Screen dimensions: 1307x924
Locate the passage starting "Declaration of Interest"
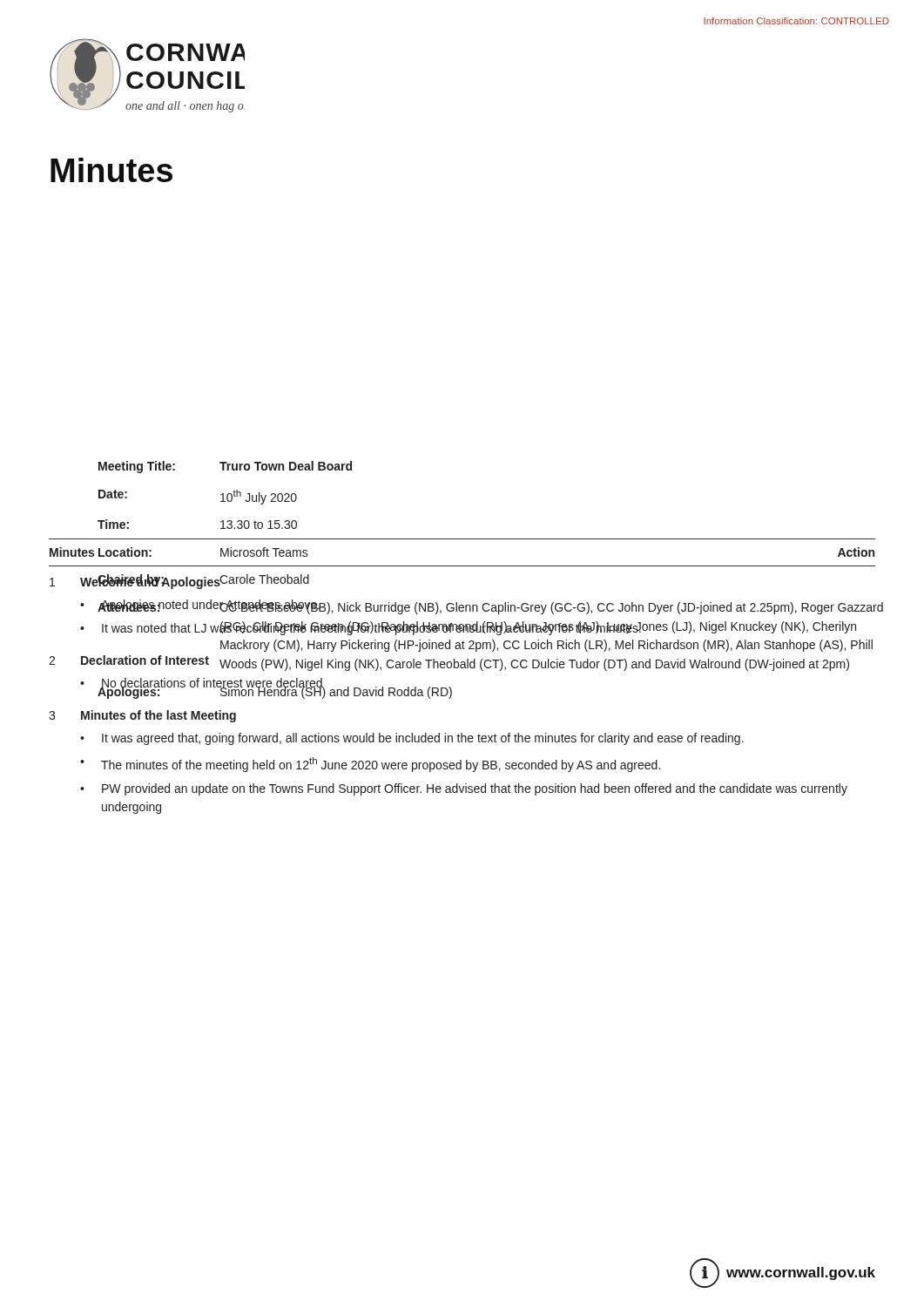(144, 660)
